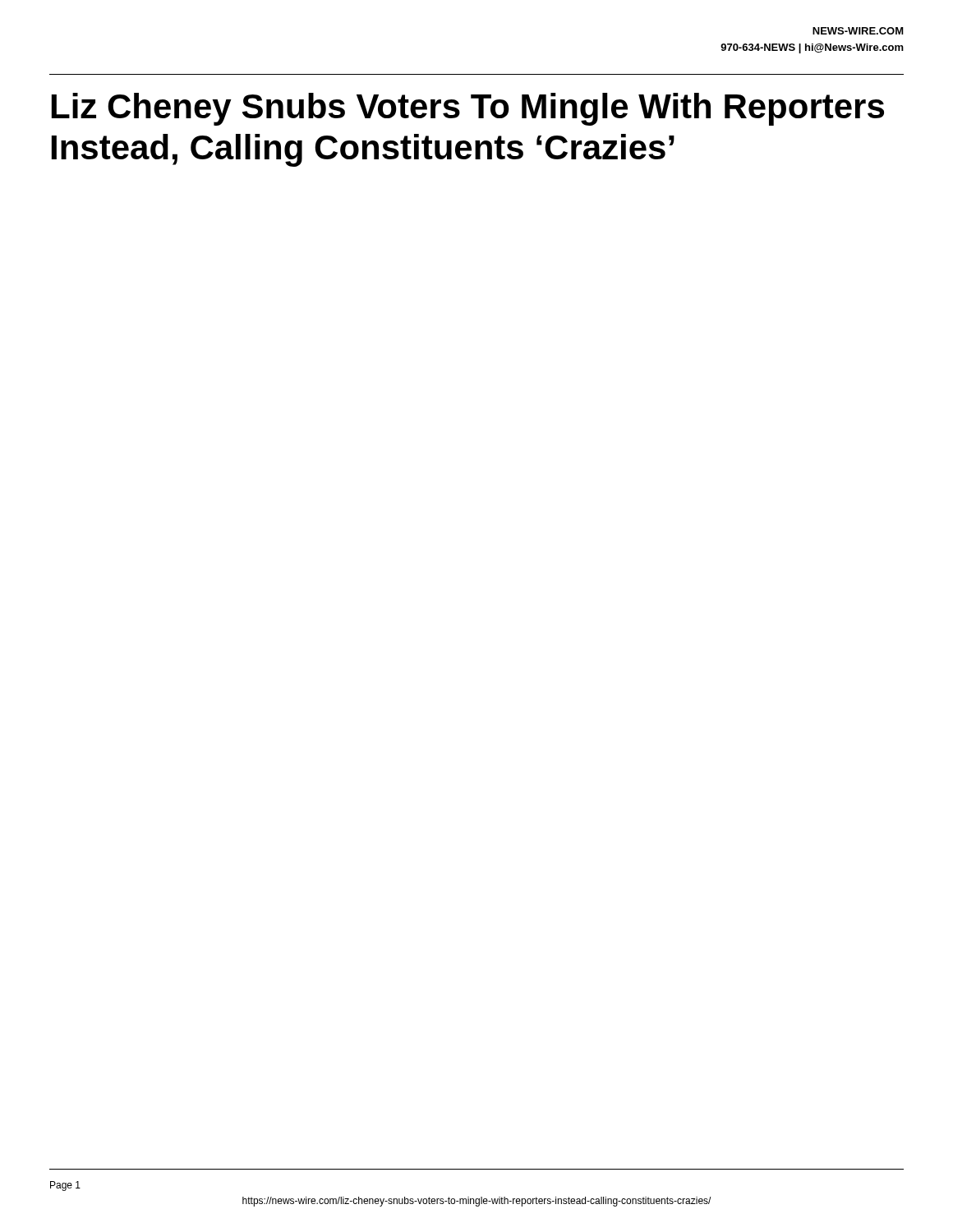Navigate to the block starting "Liz Cheney Snubs Voters To Mingle"
The width and height of the screenshot is (953, 1232).
[476, 128]
